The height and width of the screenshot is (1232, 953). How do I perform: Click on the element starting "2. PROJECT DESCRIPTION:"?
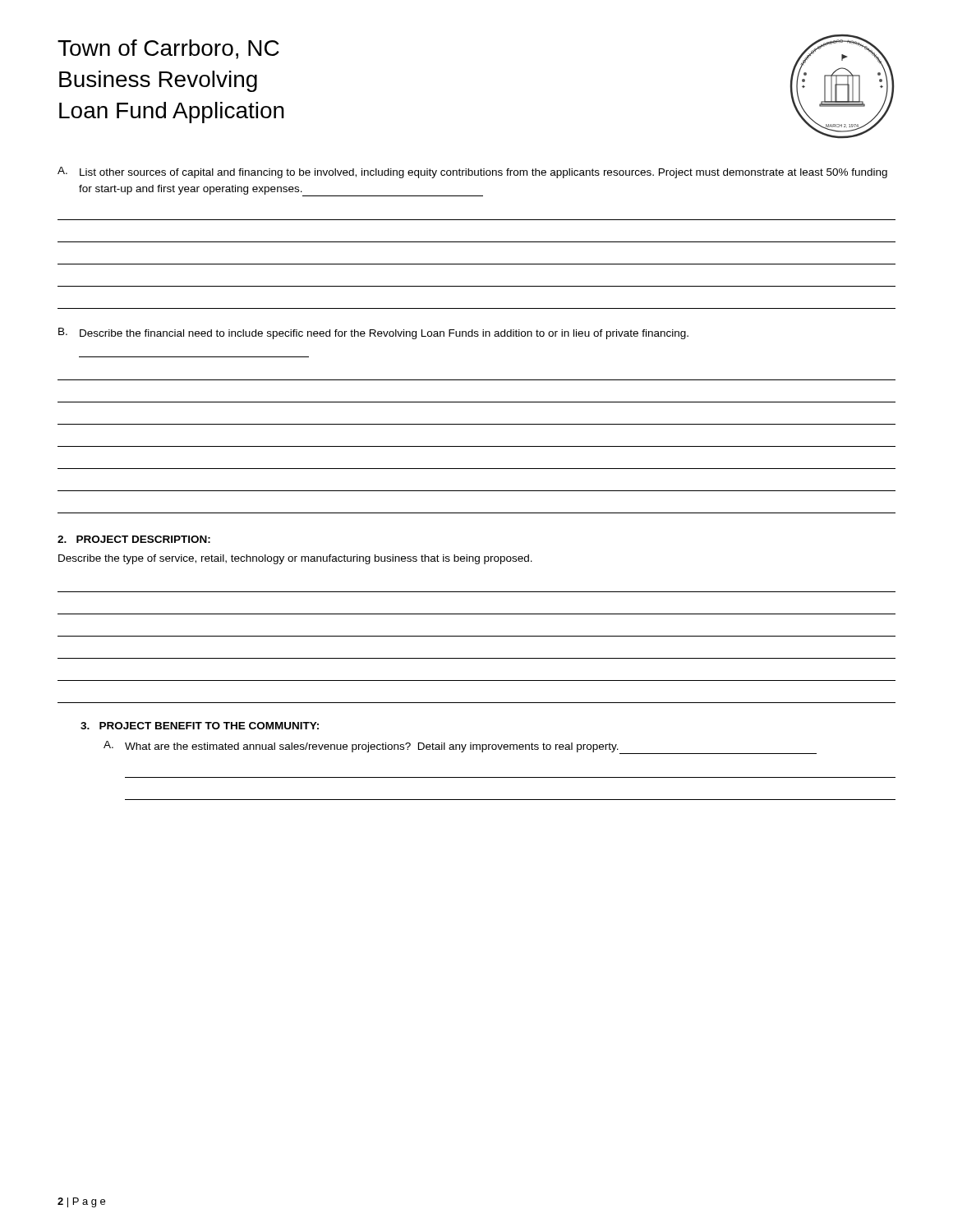tap(134, 539)
